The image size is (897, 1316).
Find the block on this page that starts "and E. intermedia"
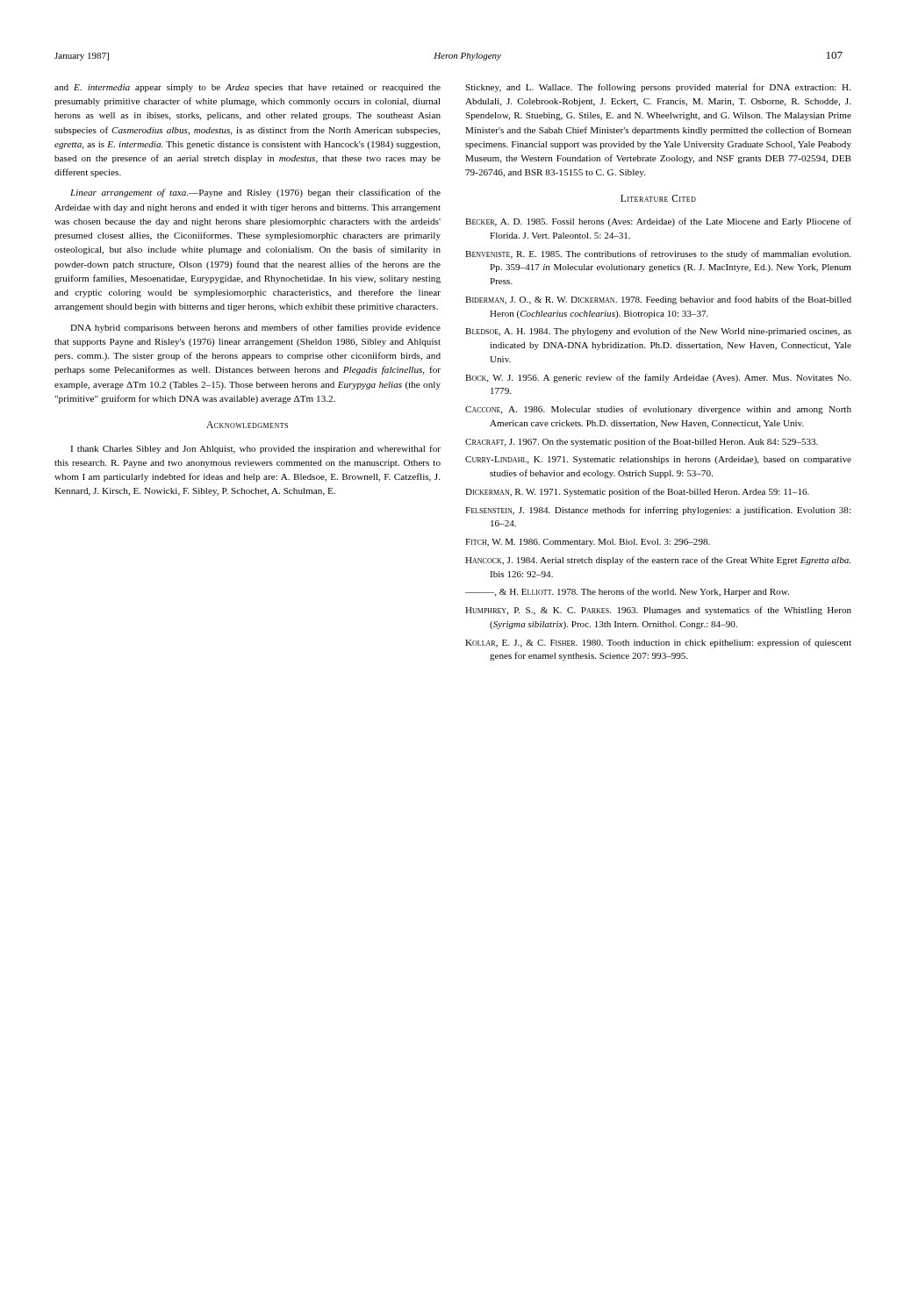(248, 130)
